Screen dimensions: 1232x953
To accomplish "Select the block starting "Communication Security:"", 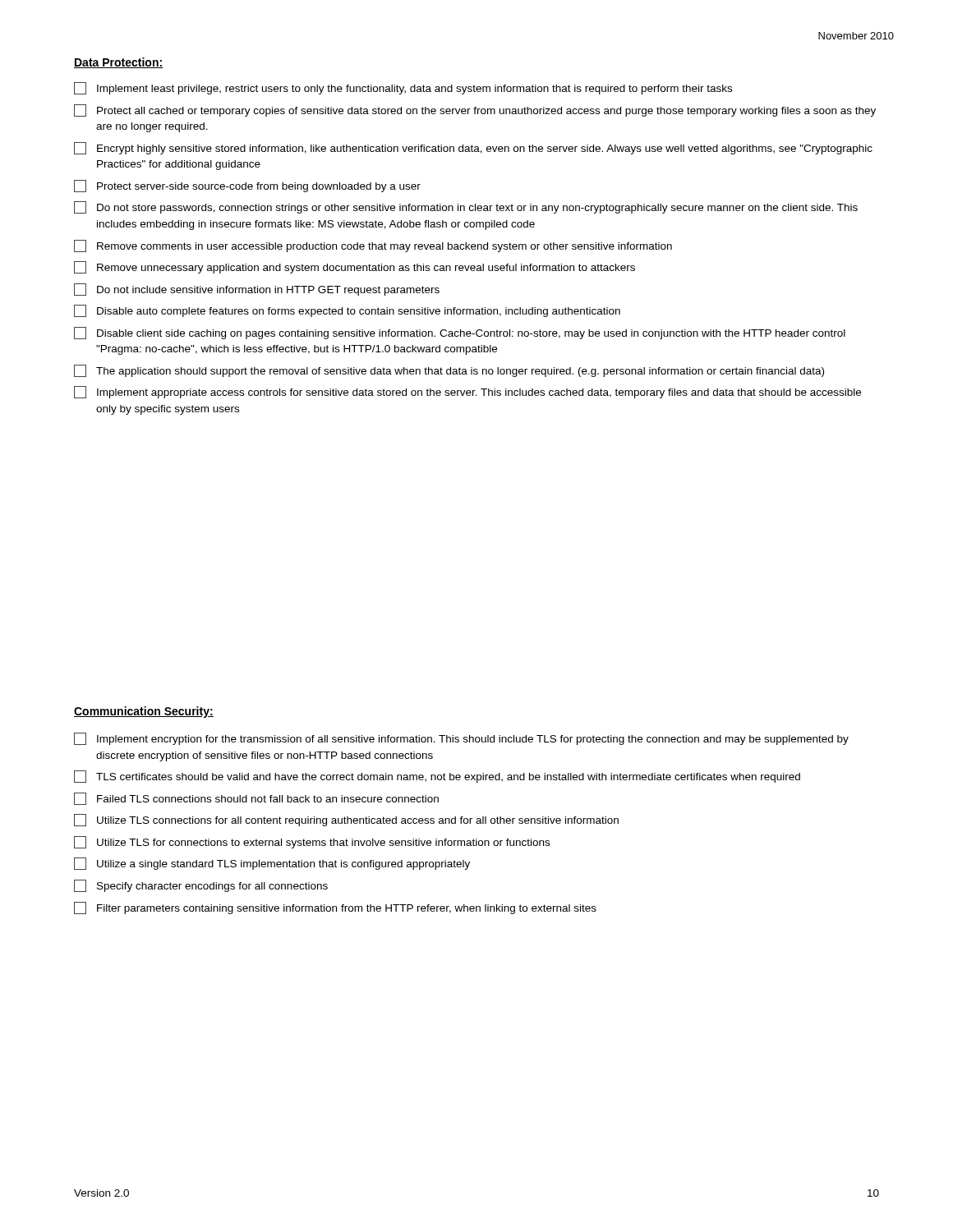I will [x=144, y=711].
